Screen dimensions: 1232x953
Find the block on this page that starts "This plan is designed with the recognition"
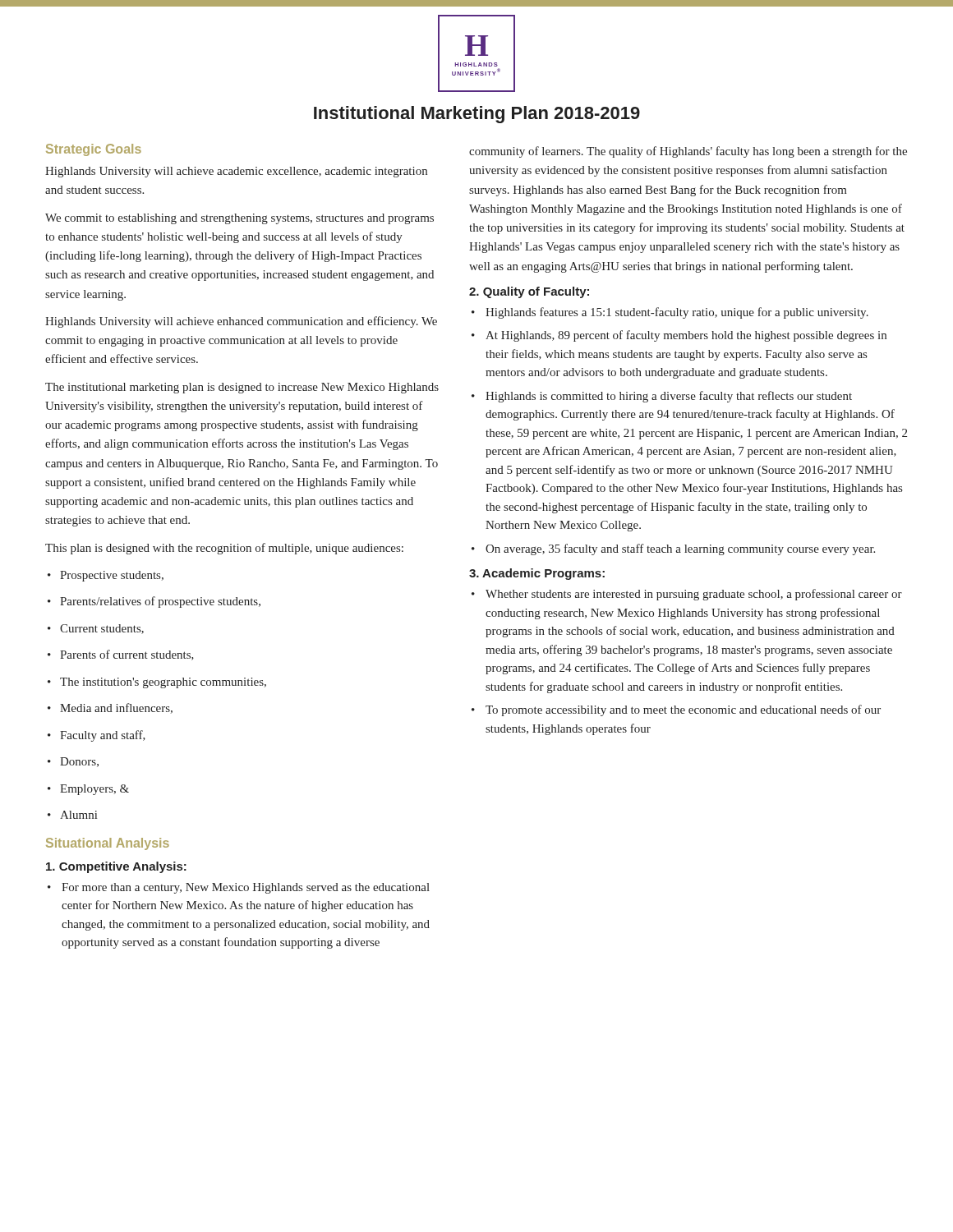pos(242,548)
